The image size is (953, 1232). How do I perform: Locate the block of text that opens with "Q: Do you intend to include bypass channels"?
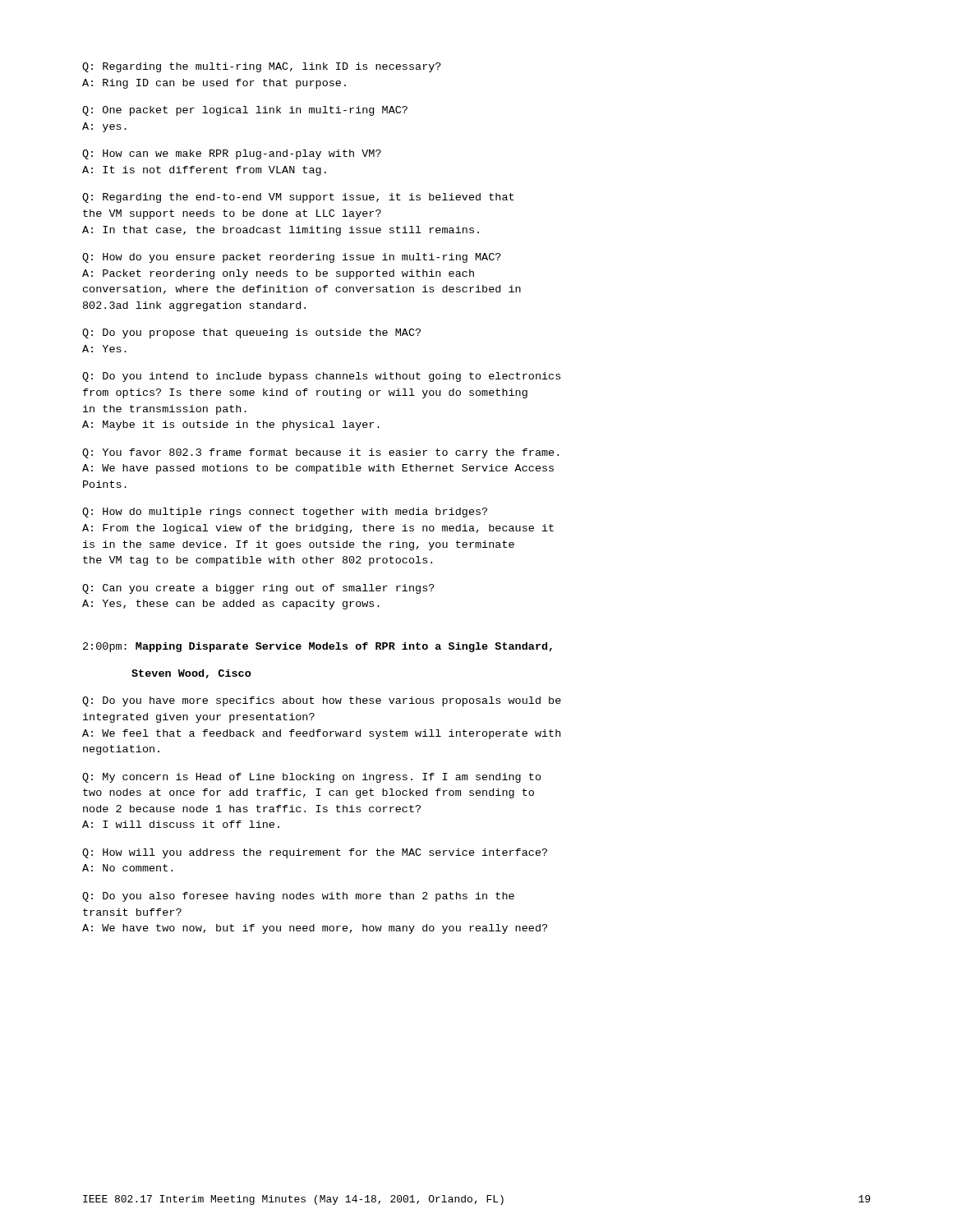point(476,401)
